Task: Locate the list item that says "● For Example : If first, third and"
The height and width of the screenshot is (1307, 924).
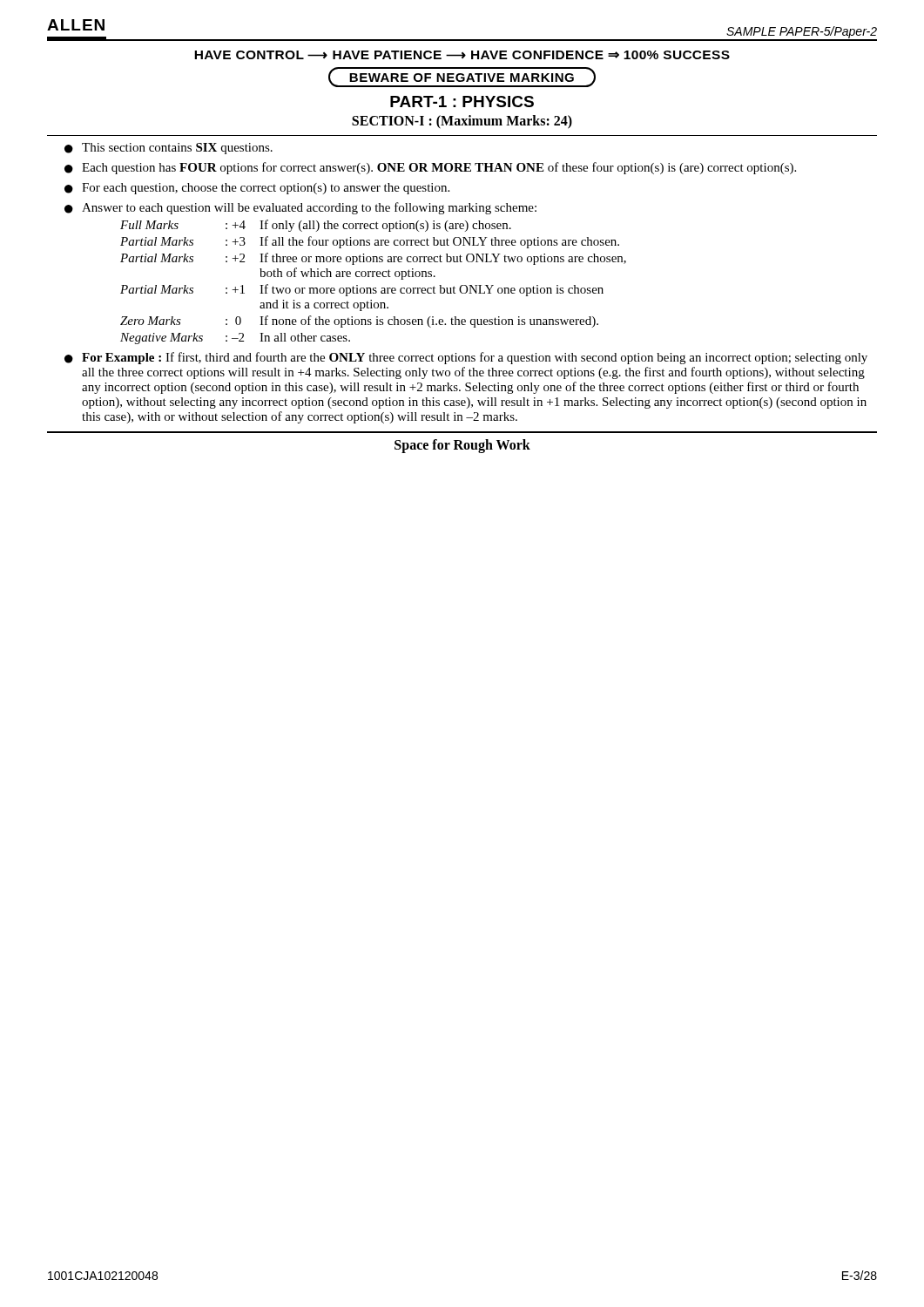Action: tap(470, 387)
